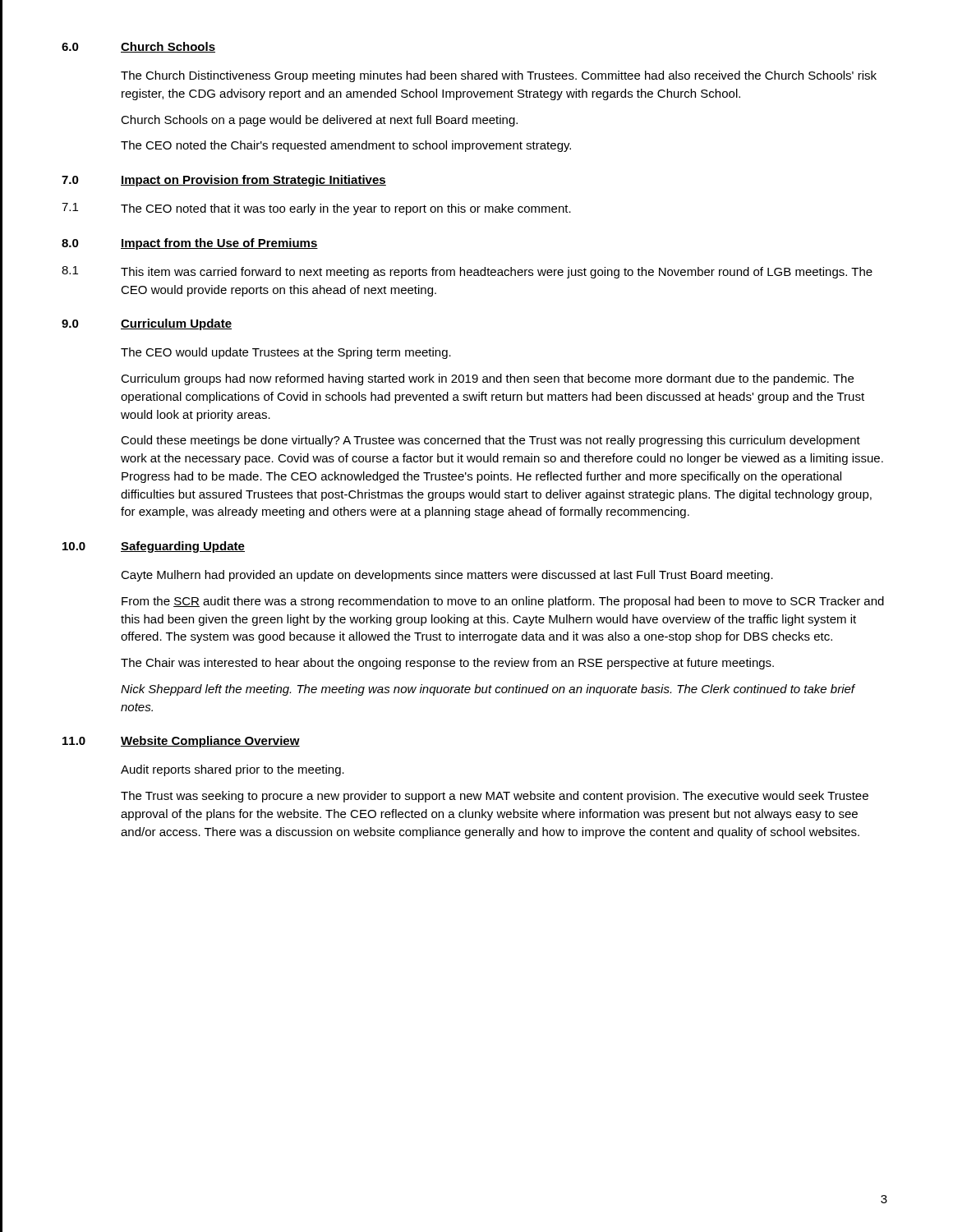Click on the text block containing "The CEO would update"
The width and height of the screenshot is (953, 1232).
(x=474, y=436)
